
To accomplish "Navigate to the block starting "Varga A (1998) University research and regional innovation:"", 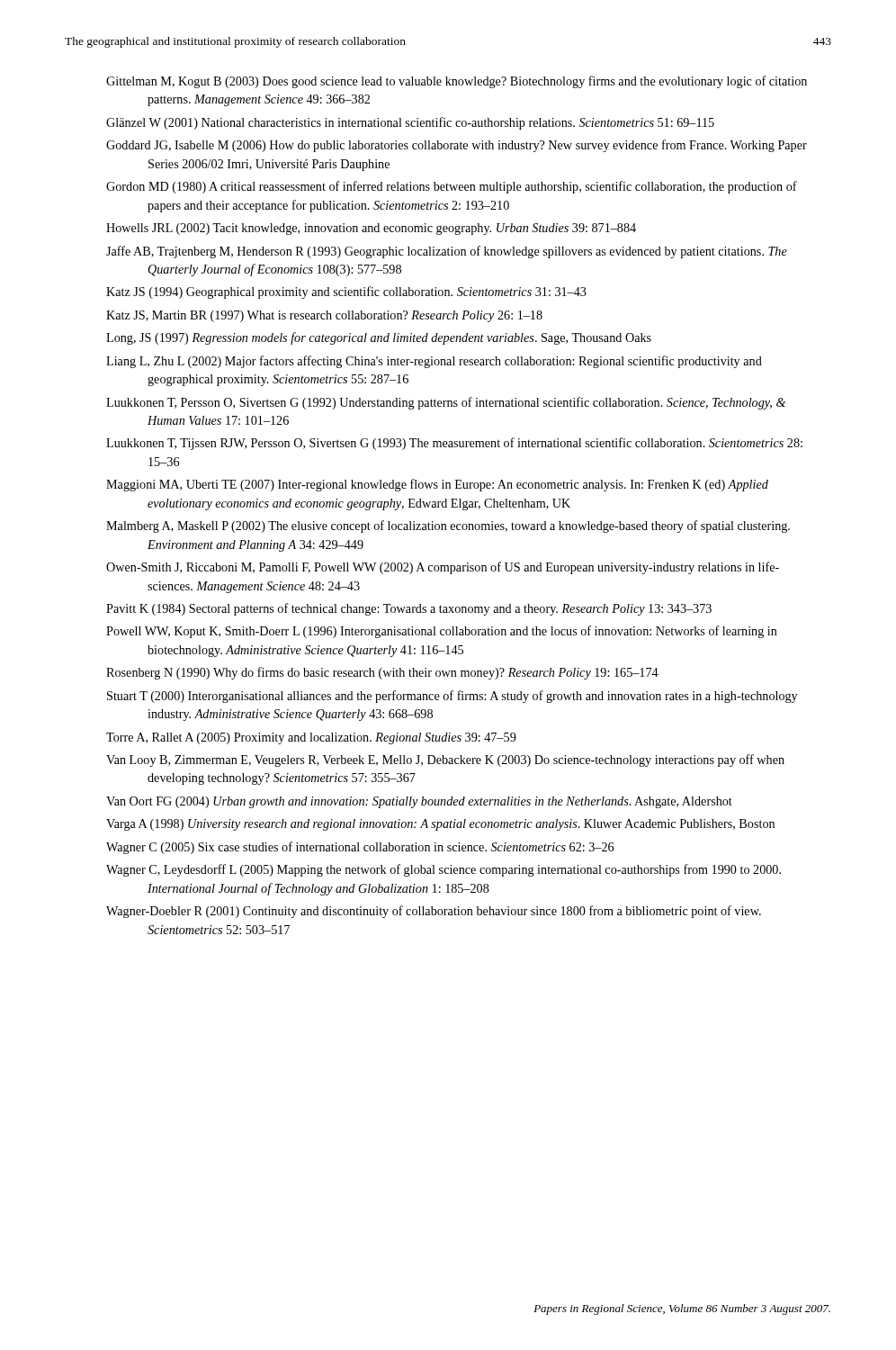I will pos(441,824).
